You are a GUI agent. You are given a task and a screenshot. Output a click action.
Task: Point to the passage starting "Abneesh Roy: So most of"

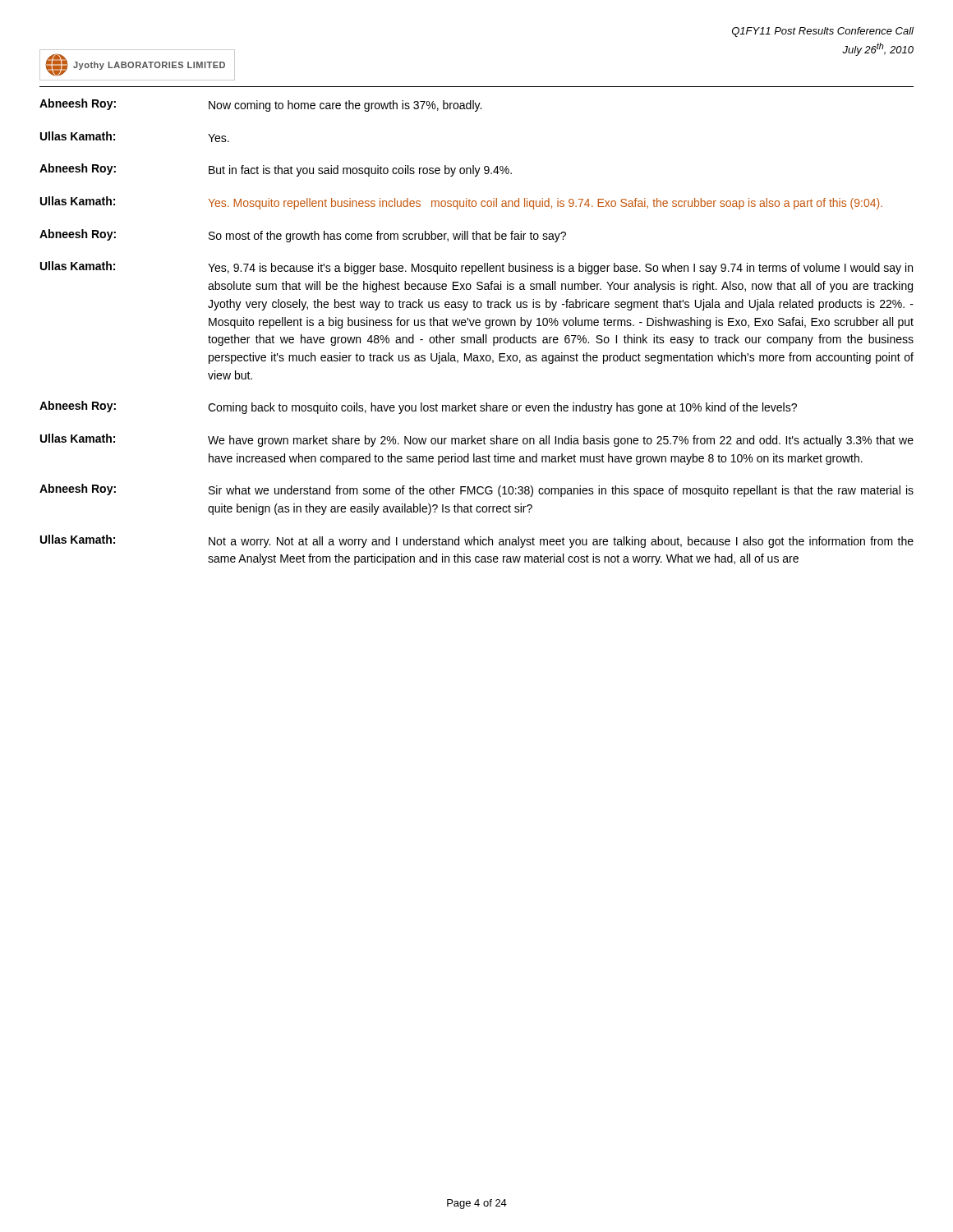[x=476, y=236]
